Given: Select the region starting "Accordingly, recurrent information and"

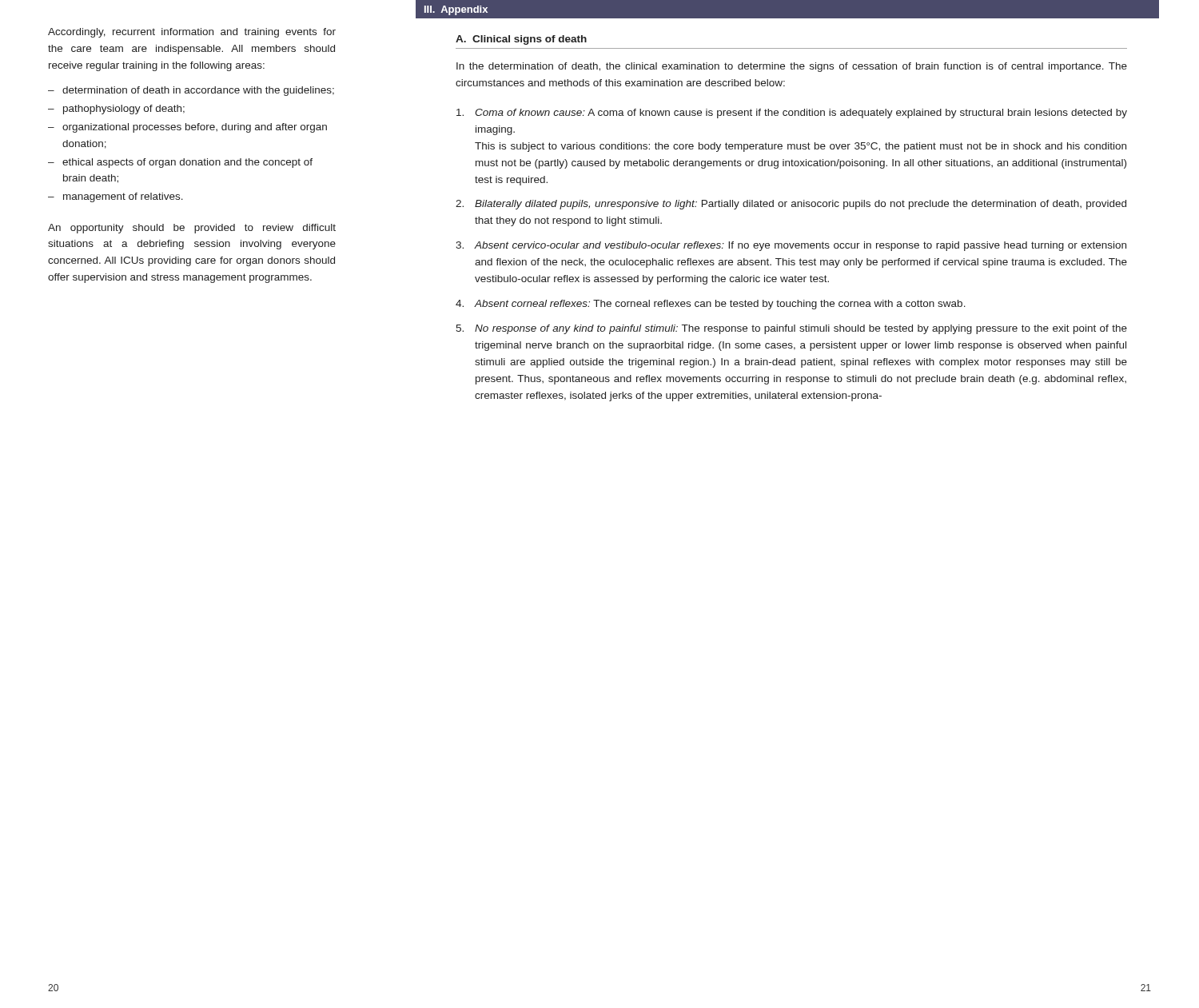Looking at the screenshot, I should click(x=192, y=48).
